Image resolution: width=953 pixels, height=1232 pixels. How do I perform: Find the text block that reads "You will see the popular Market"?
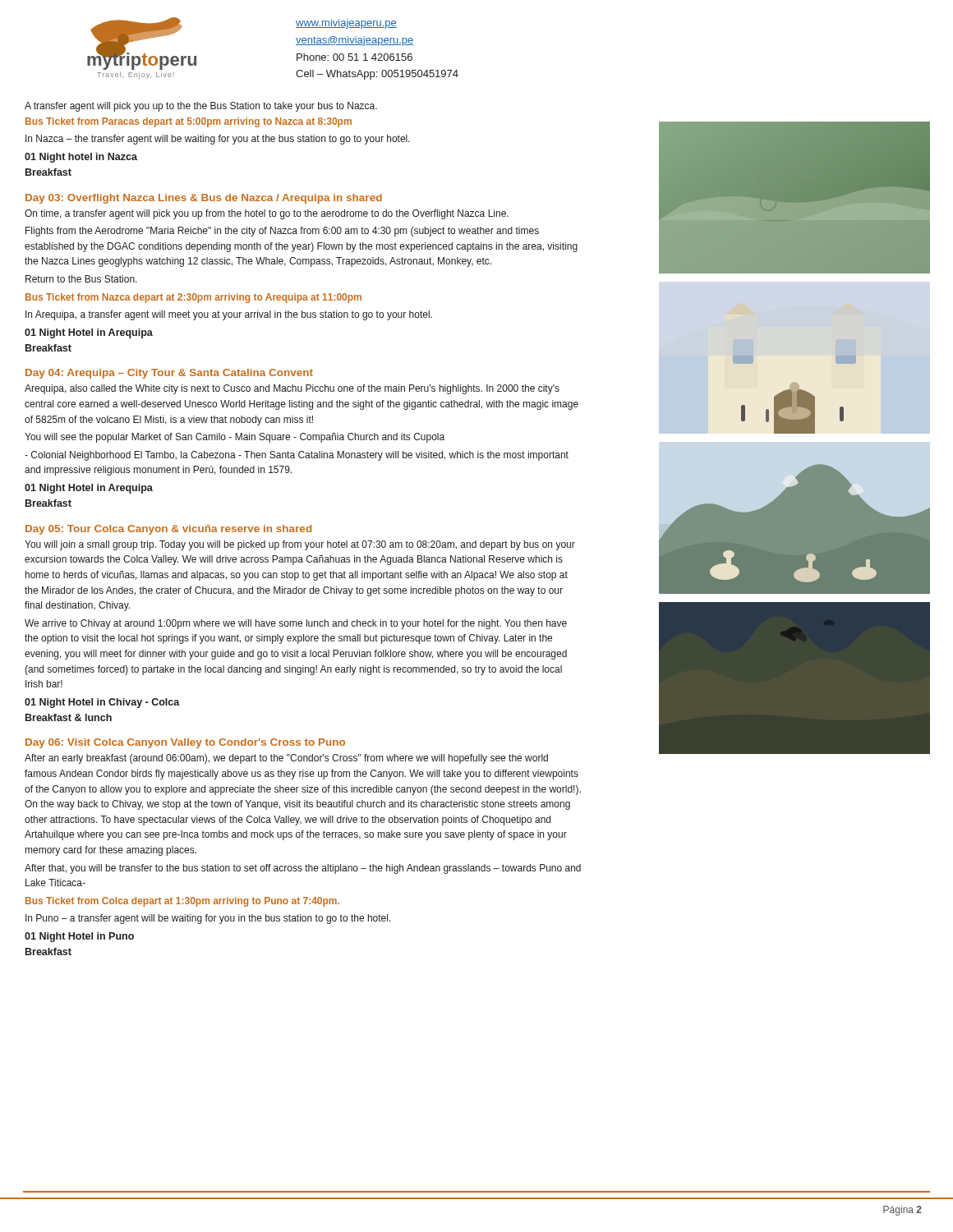pyautogui.click(x=235, y=437)
